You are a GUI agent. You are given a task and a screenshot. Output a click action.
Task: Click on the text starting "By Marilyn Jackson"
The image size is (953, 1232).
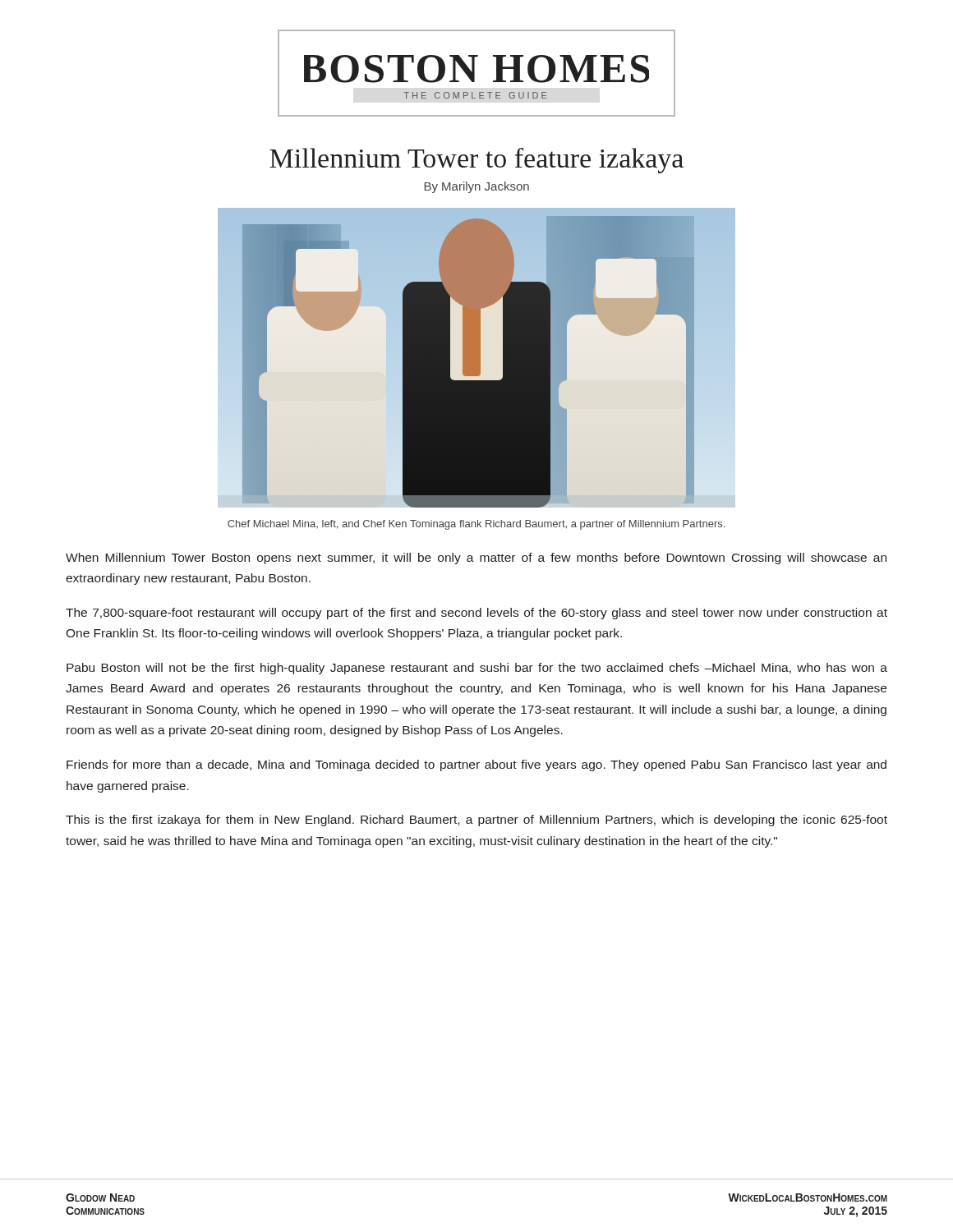point(476,186)
